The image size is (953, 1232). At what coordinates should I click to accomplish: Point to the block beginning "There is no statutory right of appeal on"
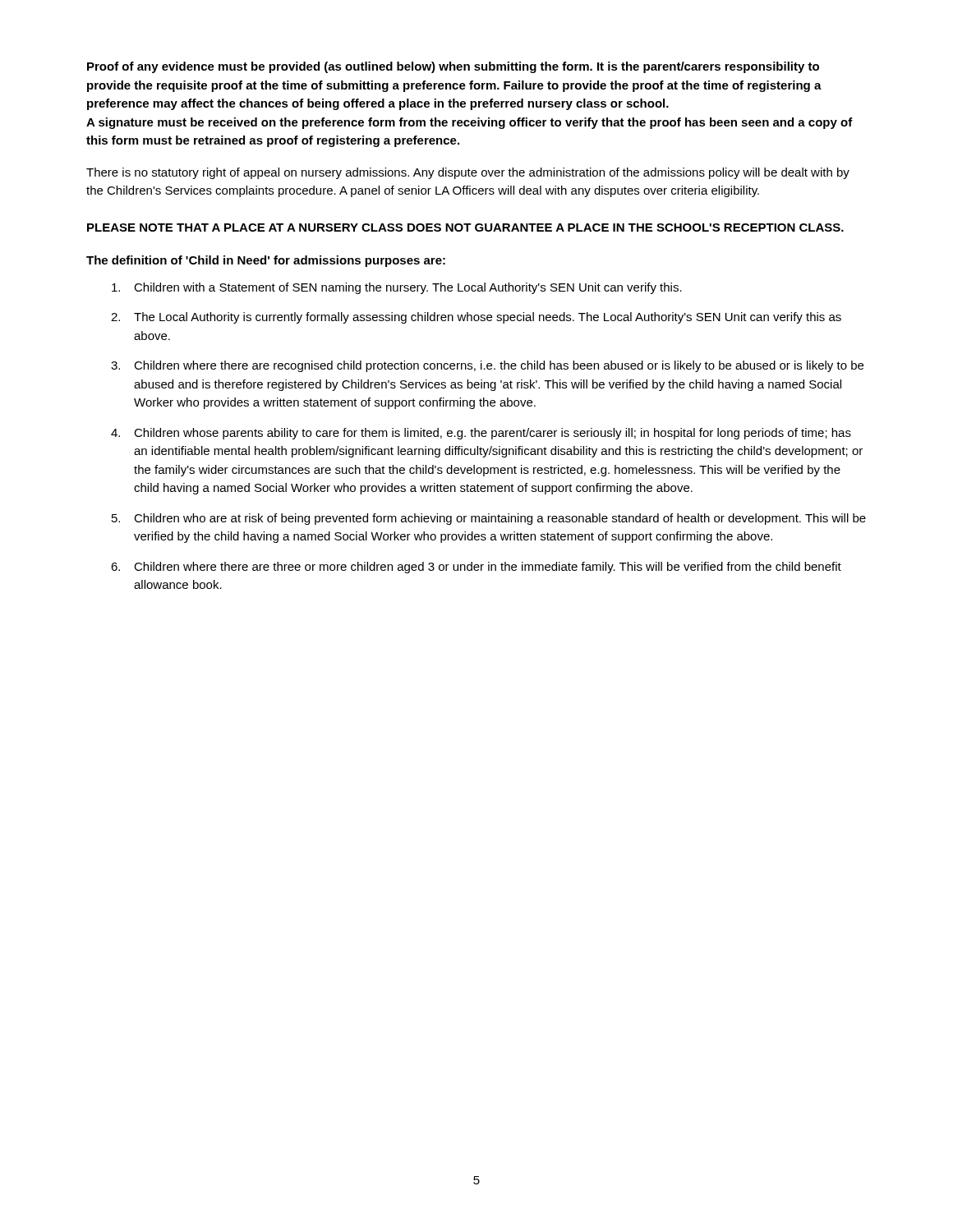[x=468, y=181]
